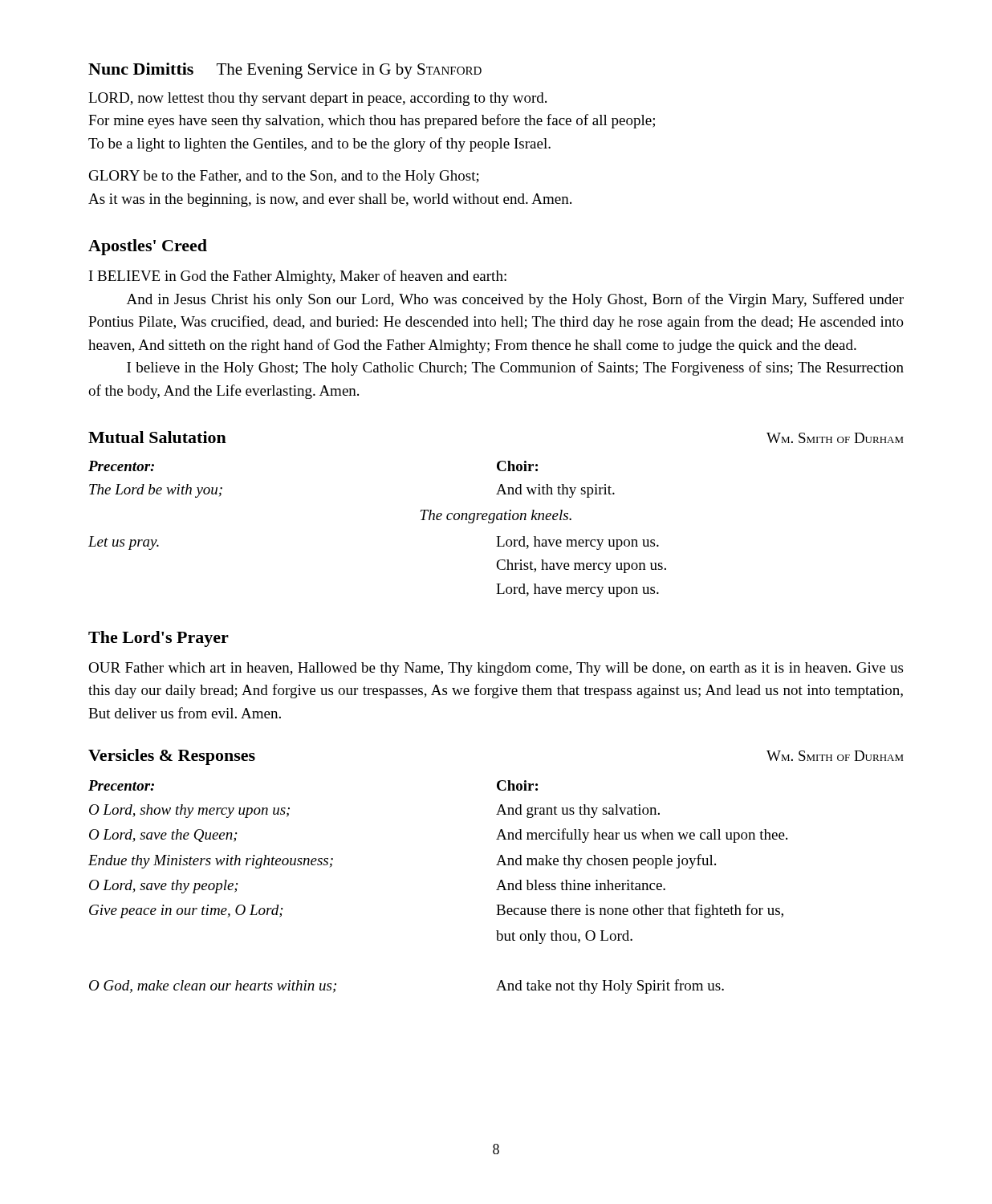Find the element starting "OUR Father which art in"
The height and width of the screenshot is (1204, 992).
tap(496, 690)
